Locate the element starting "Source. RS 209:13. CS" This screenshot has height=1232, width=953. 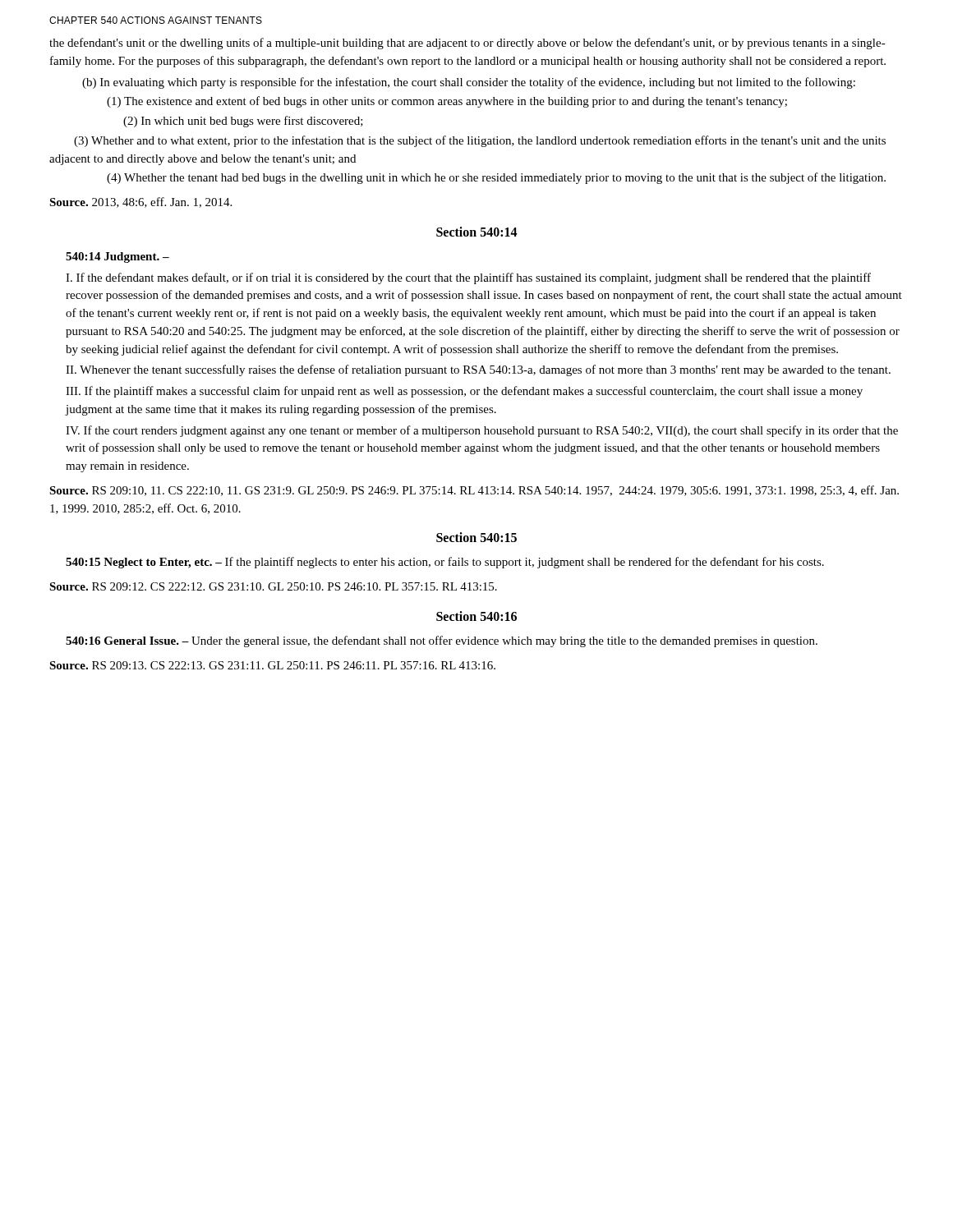[273, 665]
